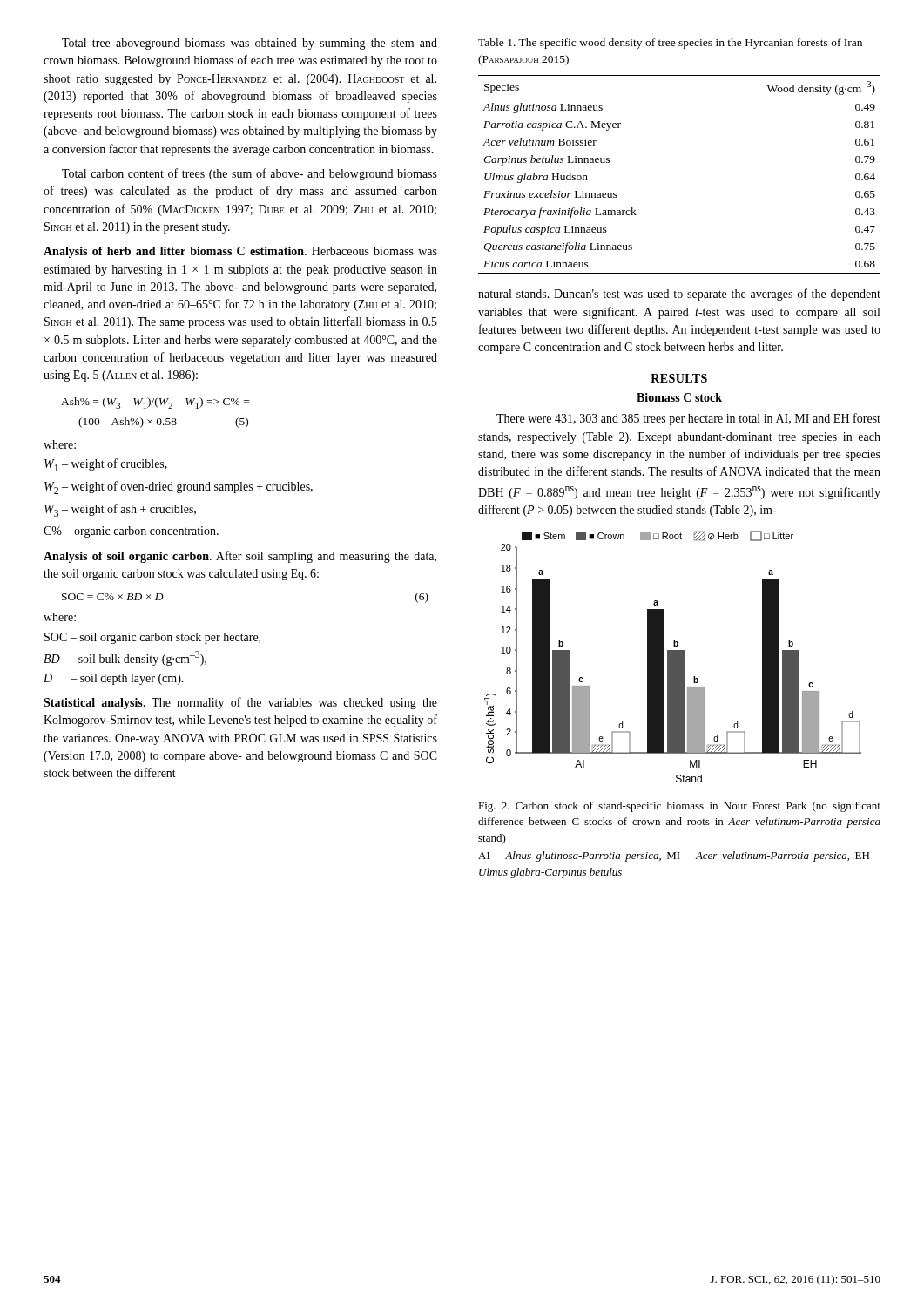Find the block starting "Statistical analysis. The normality of the variables was"

tap(240, 739)
